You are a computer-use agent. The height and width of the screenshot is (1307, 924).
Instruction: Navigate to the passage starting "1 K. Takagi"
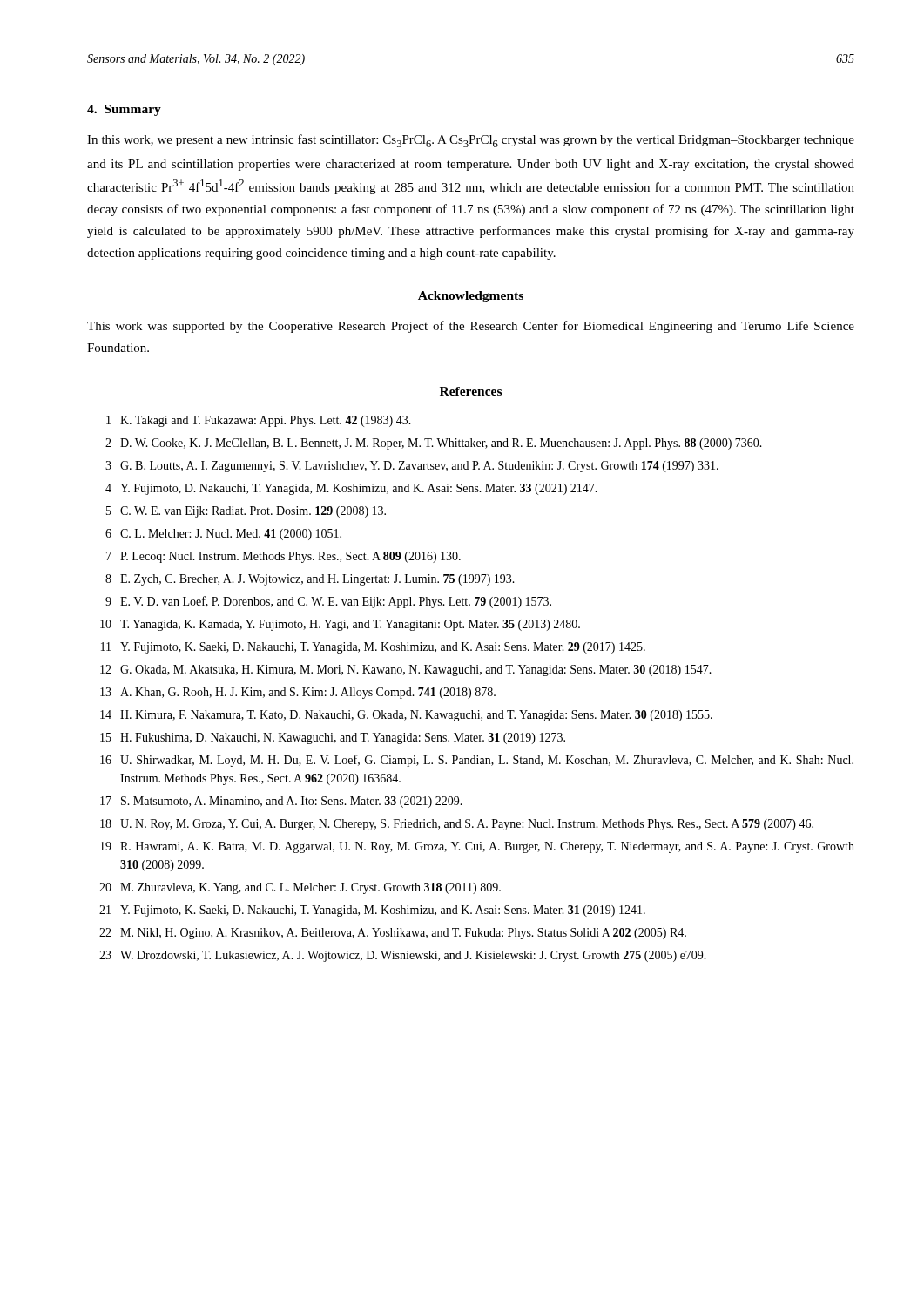tap(249, 420)
